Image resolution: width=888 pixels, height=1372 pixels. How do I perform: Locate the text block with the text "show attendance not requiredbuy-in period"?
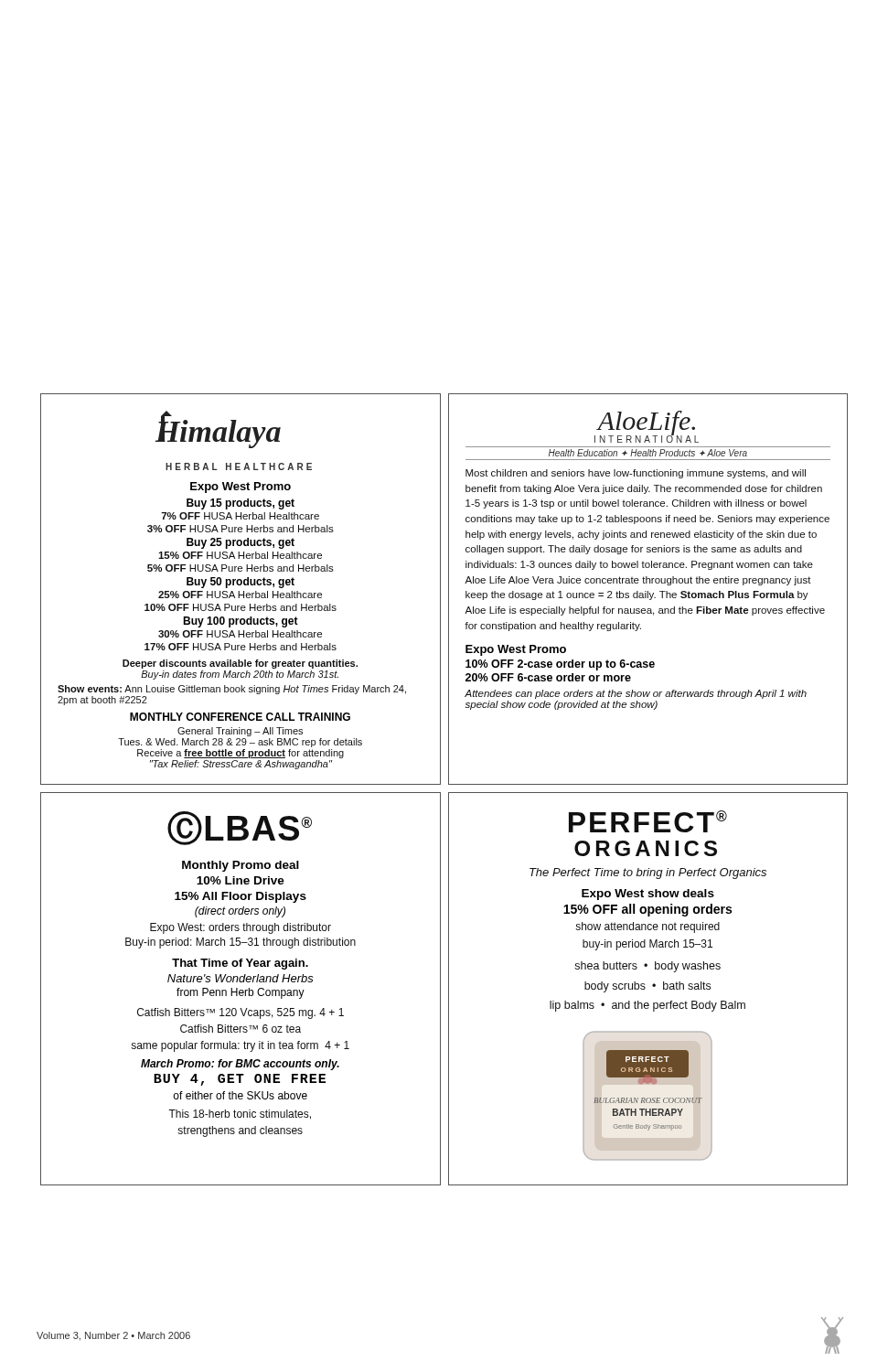click(x=648, y=967)
